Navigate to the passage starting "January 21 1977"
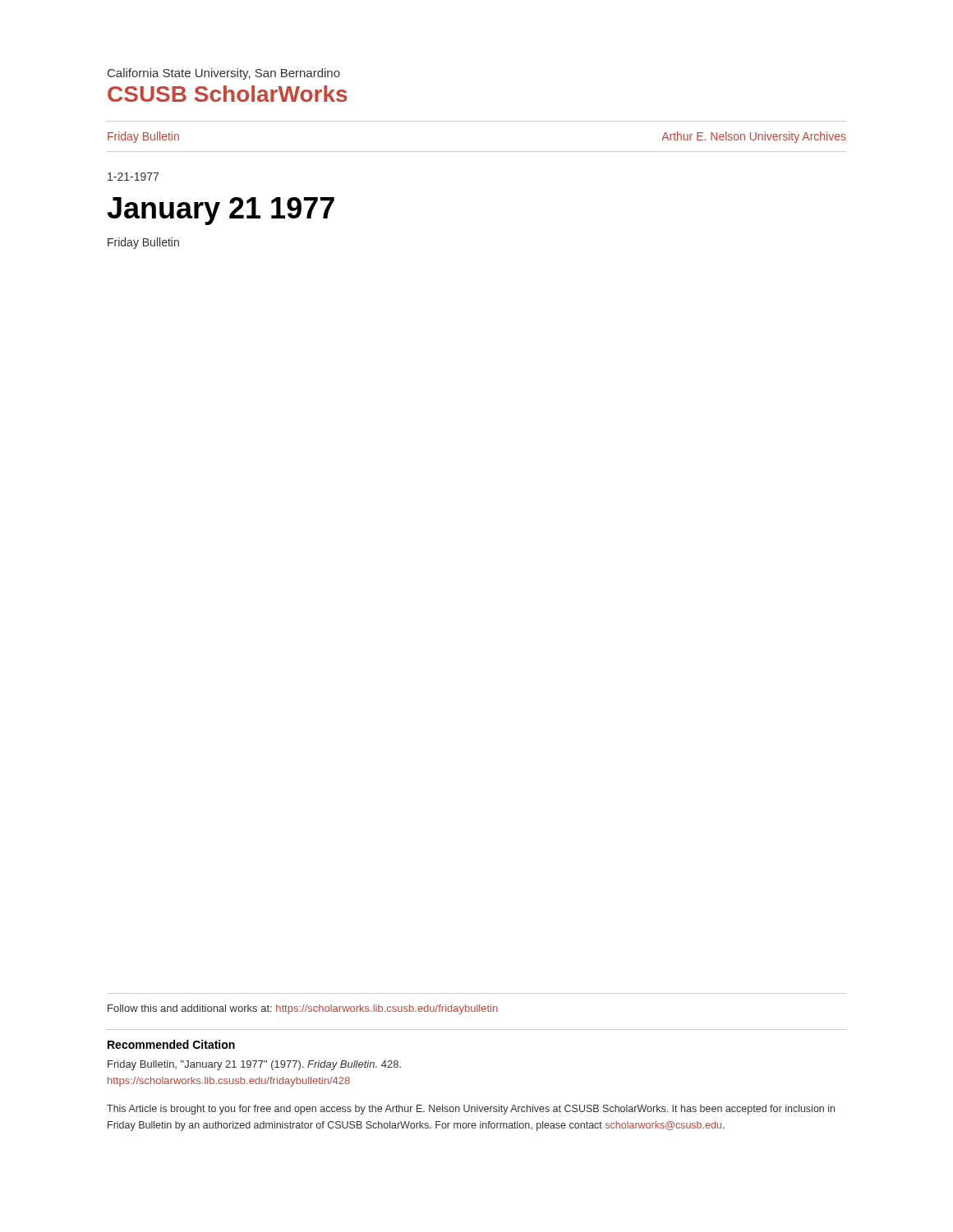The width and height of the screenshot is (953, 1232). click(x=221, y=208)
